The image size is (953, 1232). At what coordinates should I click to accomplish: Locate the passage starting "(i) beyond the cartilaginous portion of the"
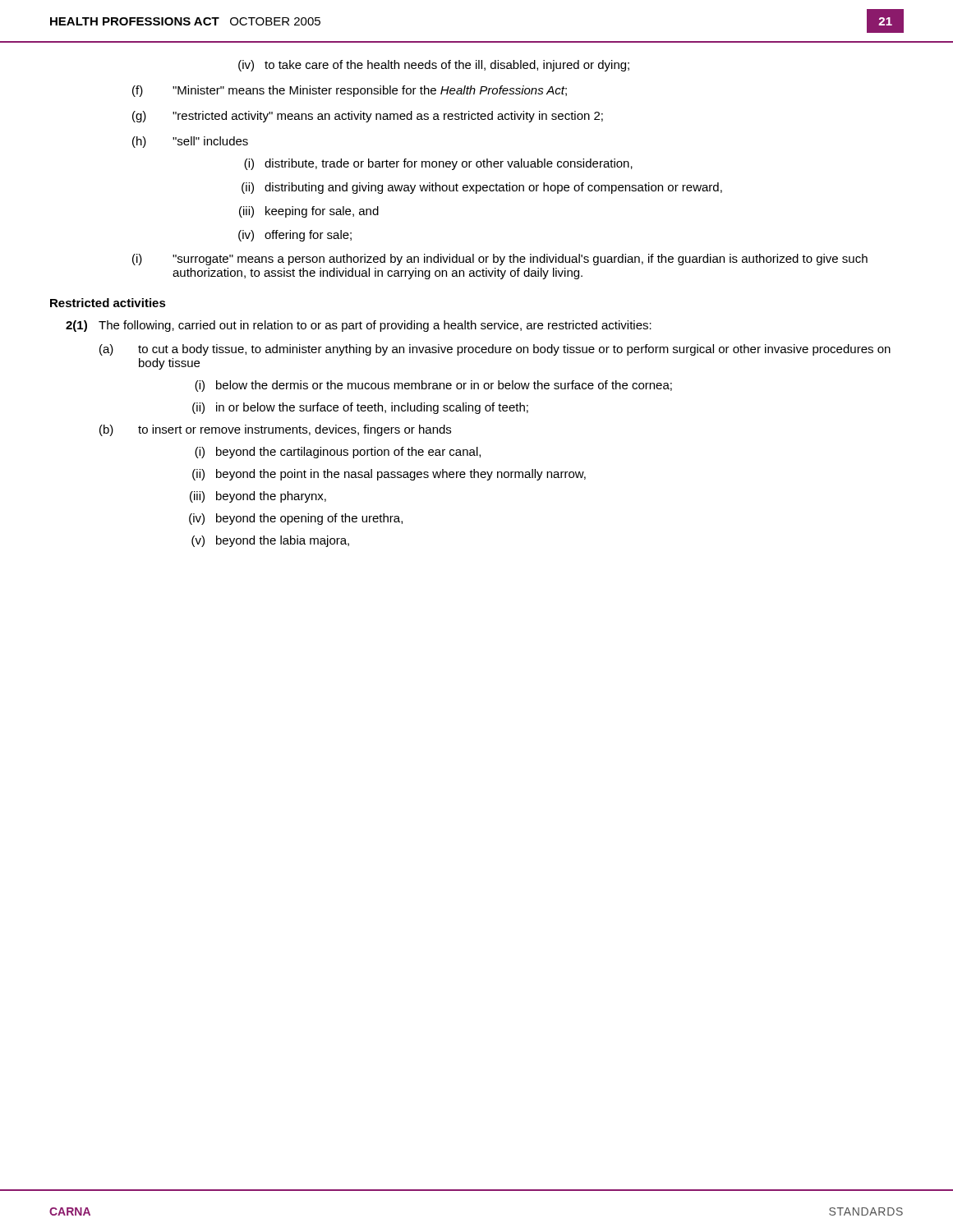point(338,453)
